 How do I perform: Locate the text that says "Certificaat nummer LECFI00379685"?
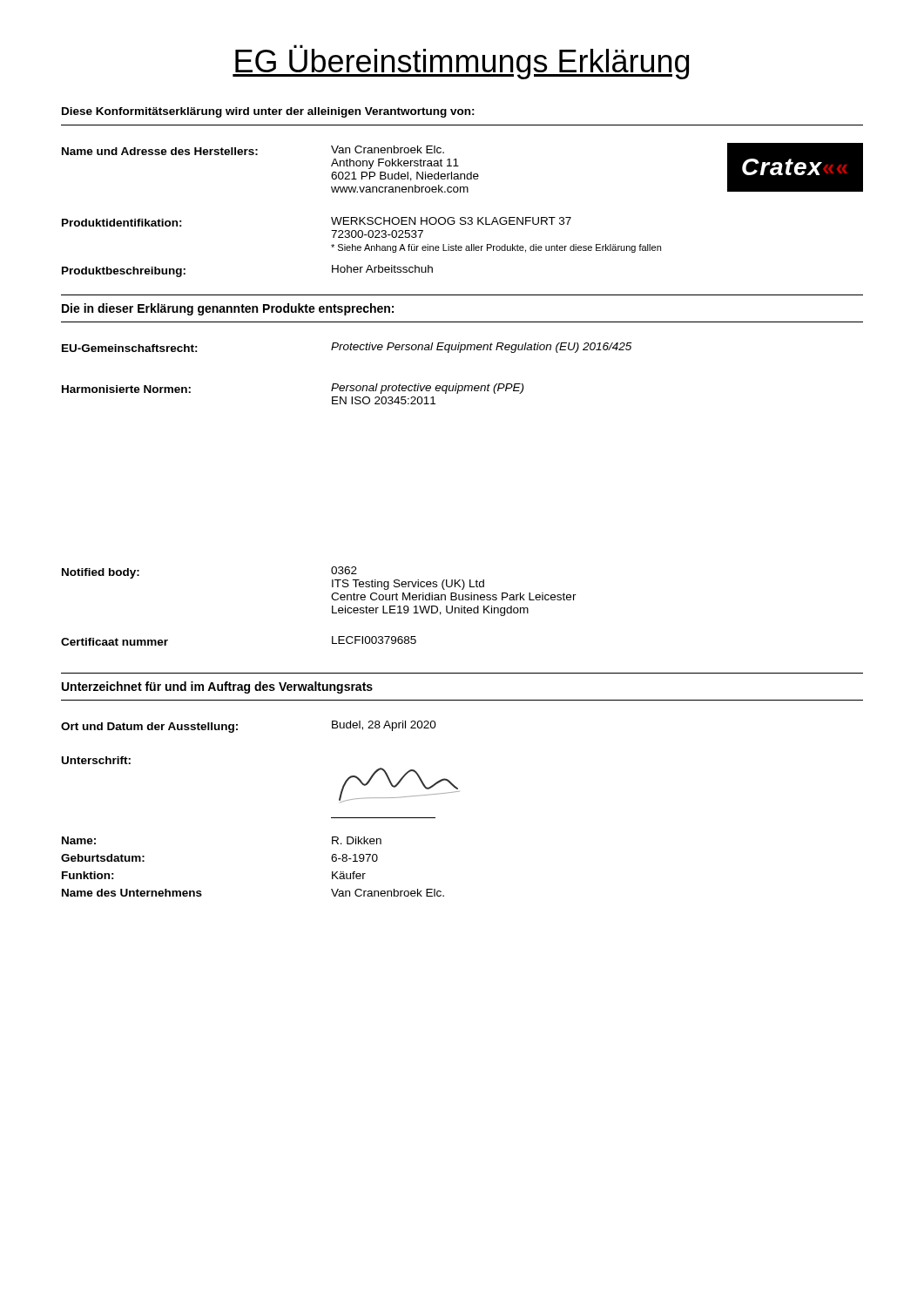click(x=110, y=641)
